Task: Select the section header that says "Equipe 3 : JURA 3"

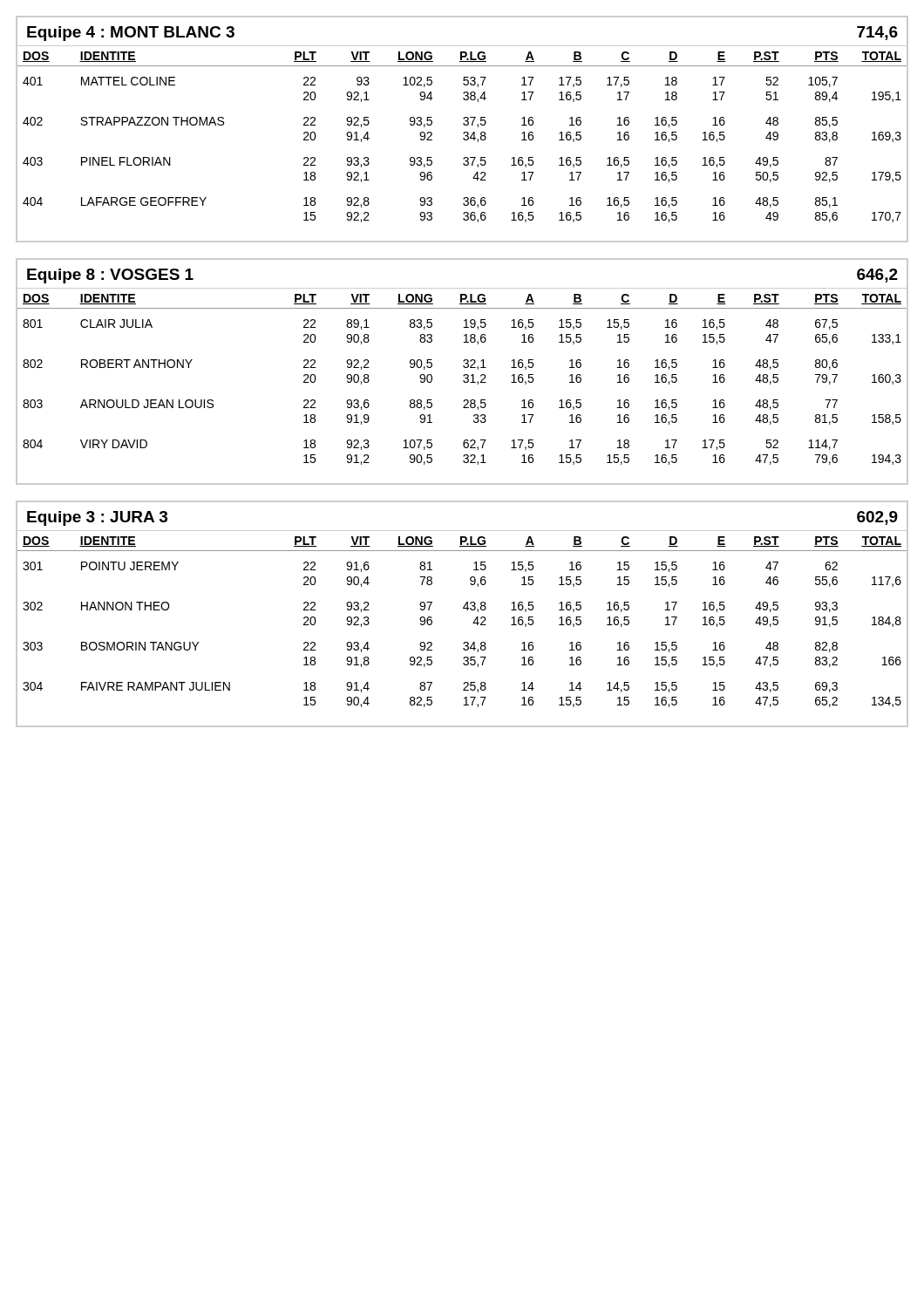Action: click(102, 520)
